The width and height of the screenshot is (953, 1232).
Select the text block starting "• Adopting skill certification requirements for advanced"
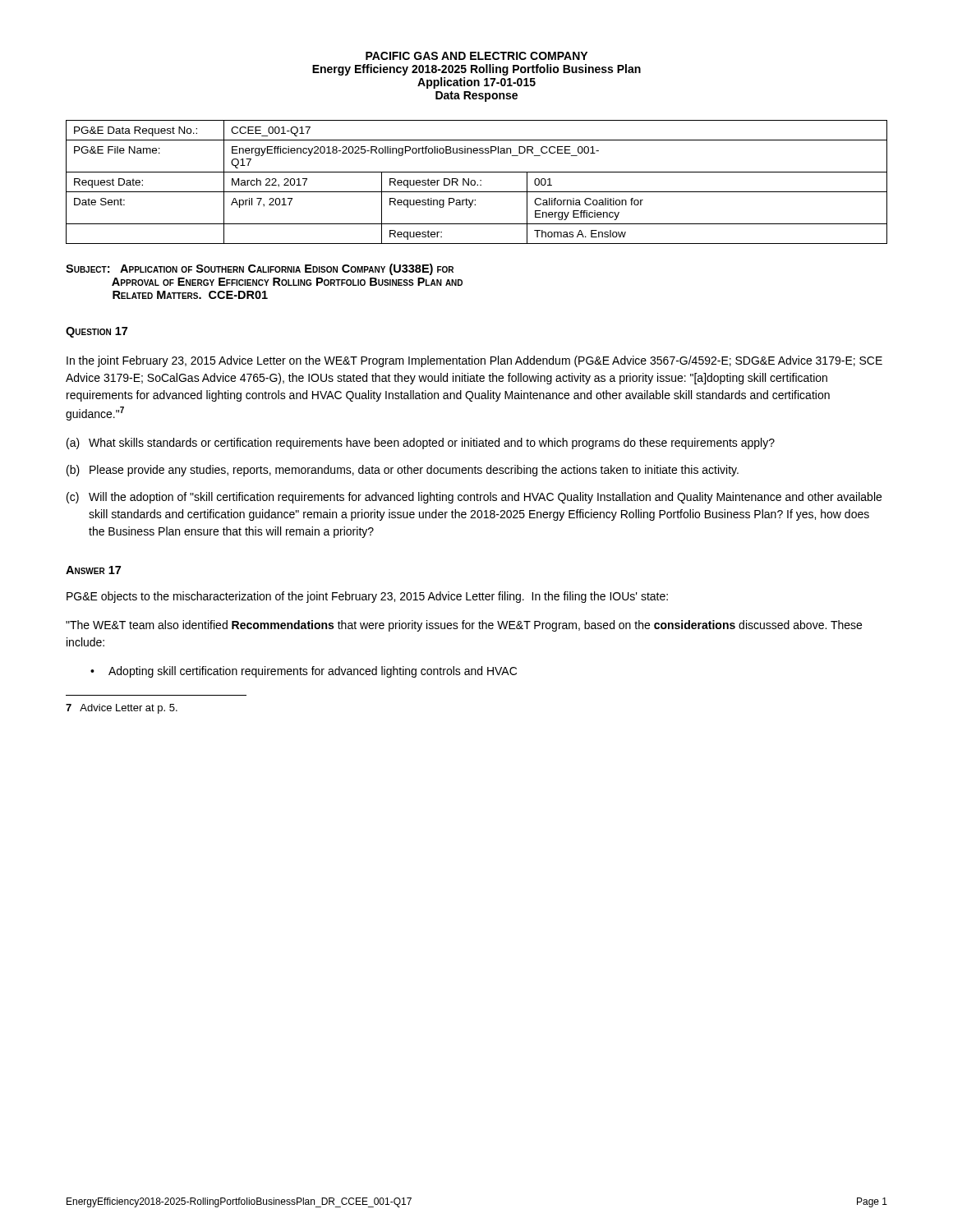(304, 671)
